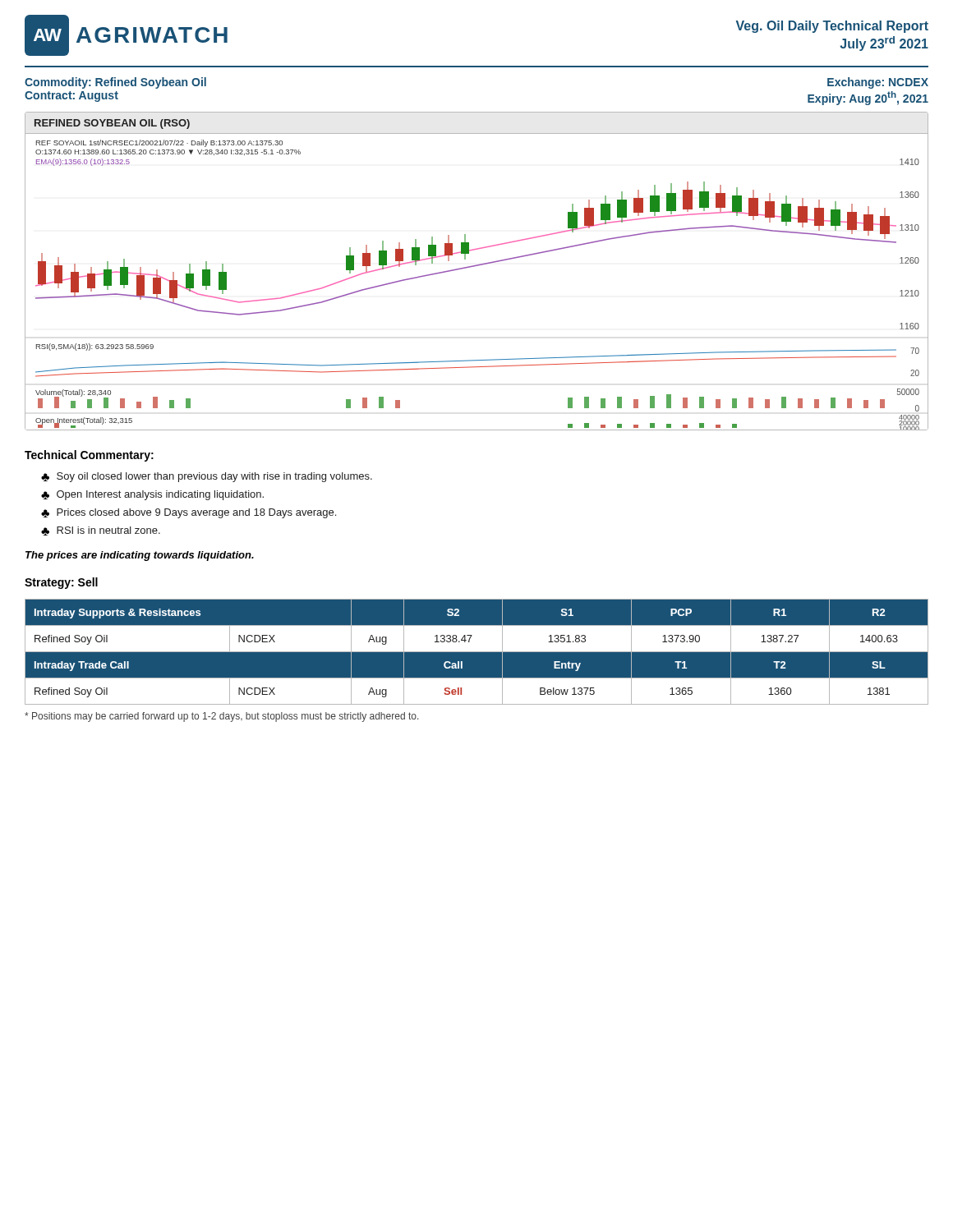Locate the list item that reads "♣ Open Interest analysis indicating"
The width and height of the screenshot is (953, 1232).
pos(153,495)
